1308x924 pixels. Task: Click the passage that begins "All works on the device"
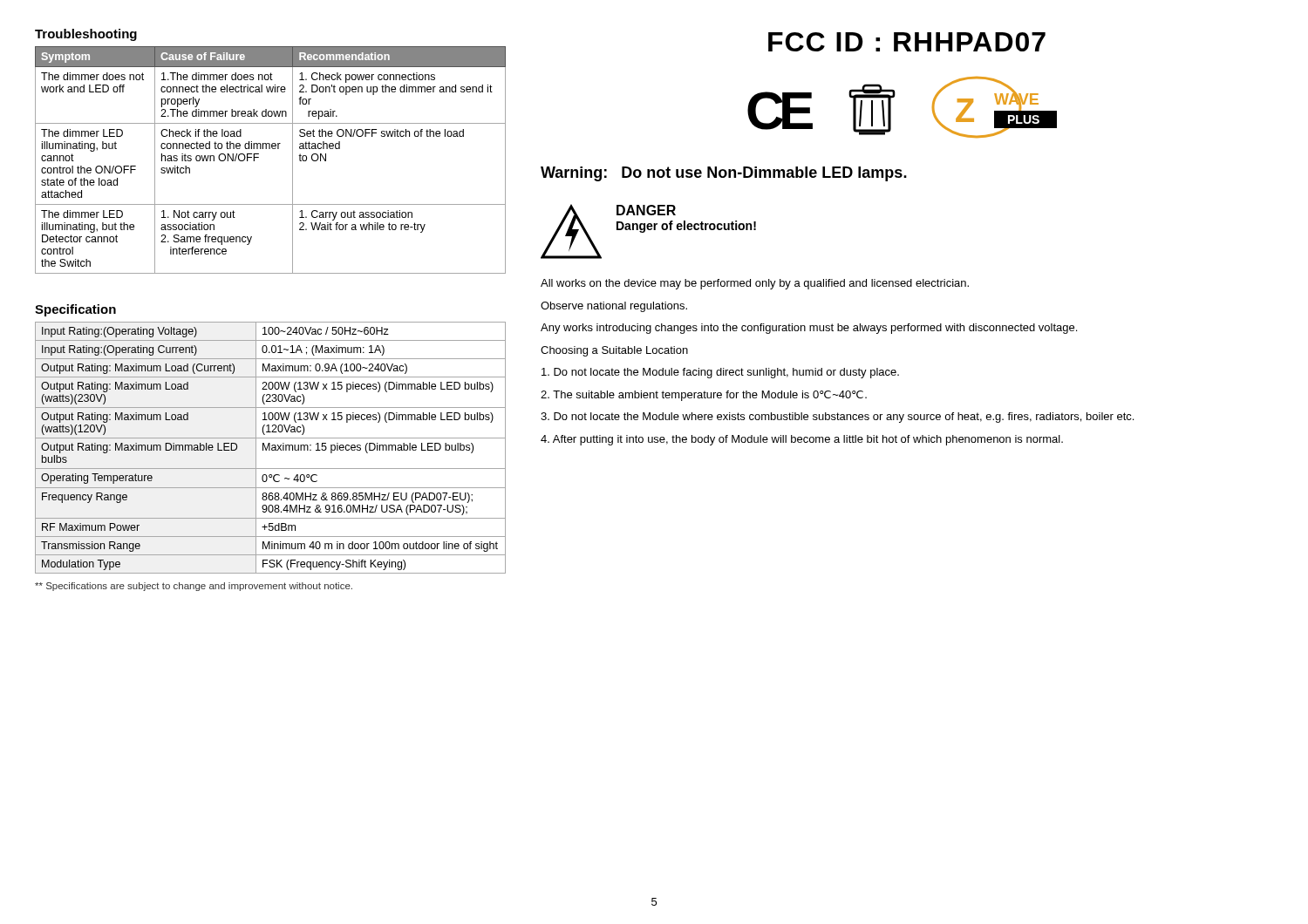coord(755,283)
